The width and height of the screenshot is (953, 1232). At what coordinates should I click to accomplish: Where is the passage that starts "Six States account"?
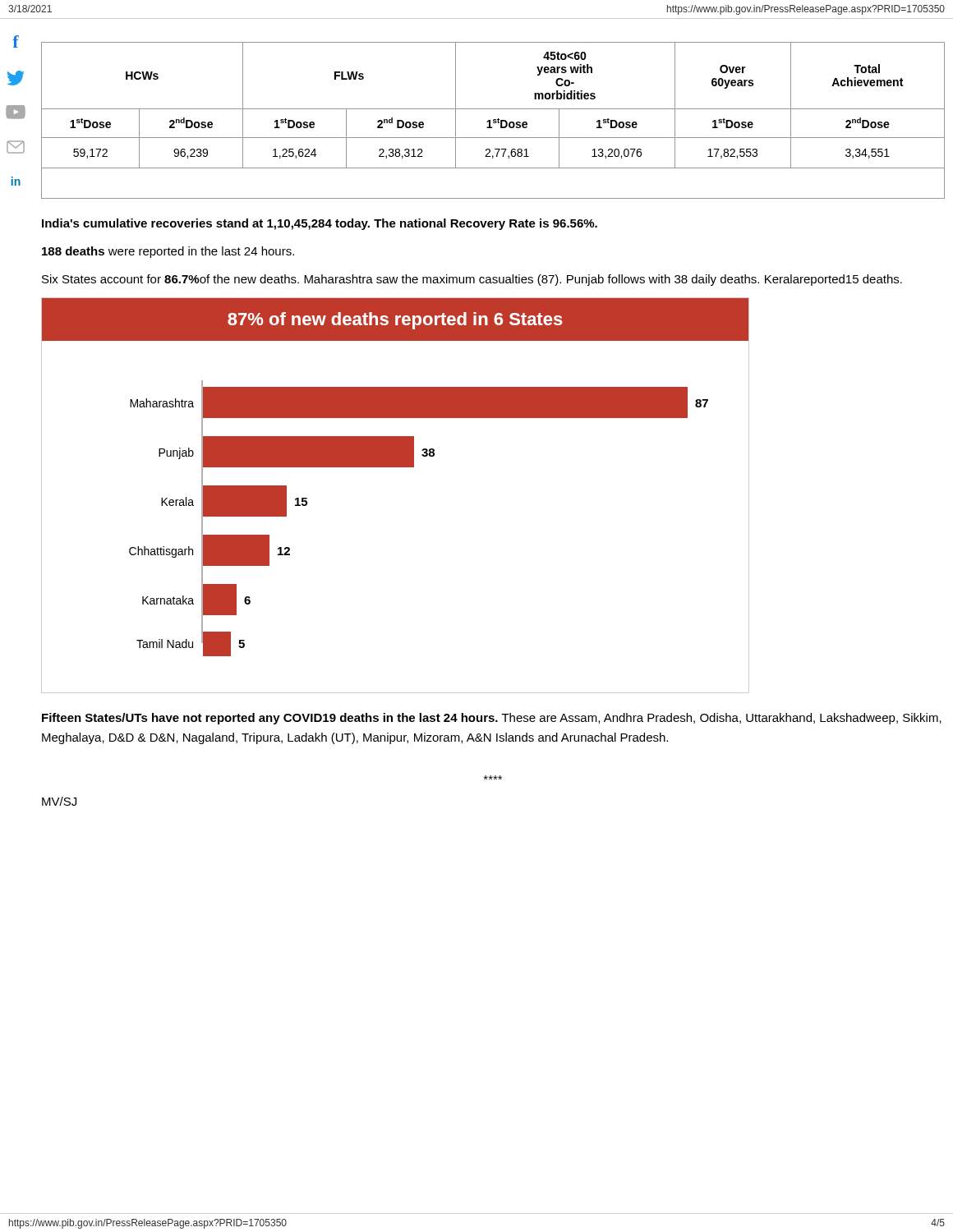point(472,279)
